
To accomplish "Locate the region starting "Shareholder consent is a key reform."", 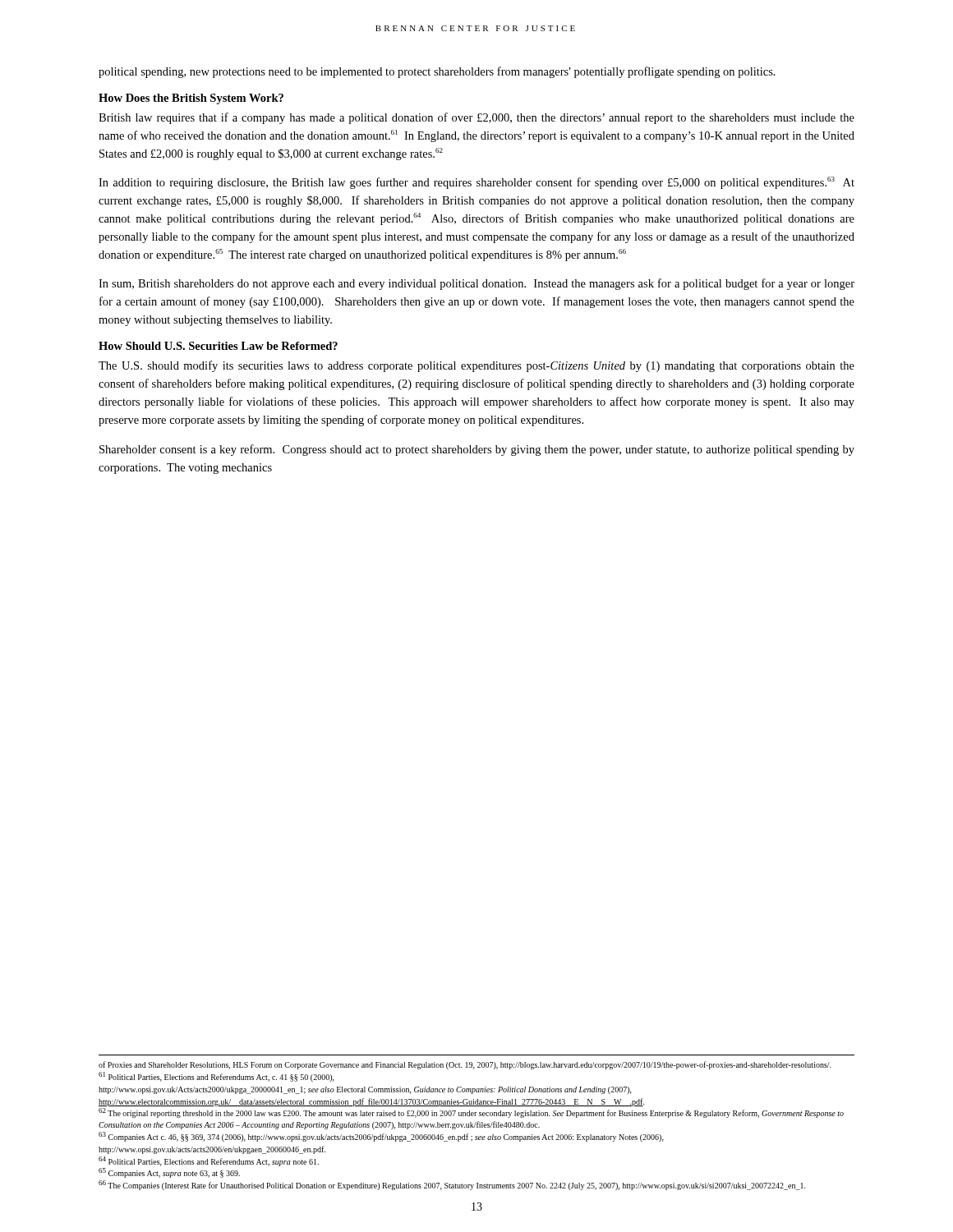I will [x=476, y=458].
